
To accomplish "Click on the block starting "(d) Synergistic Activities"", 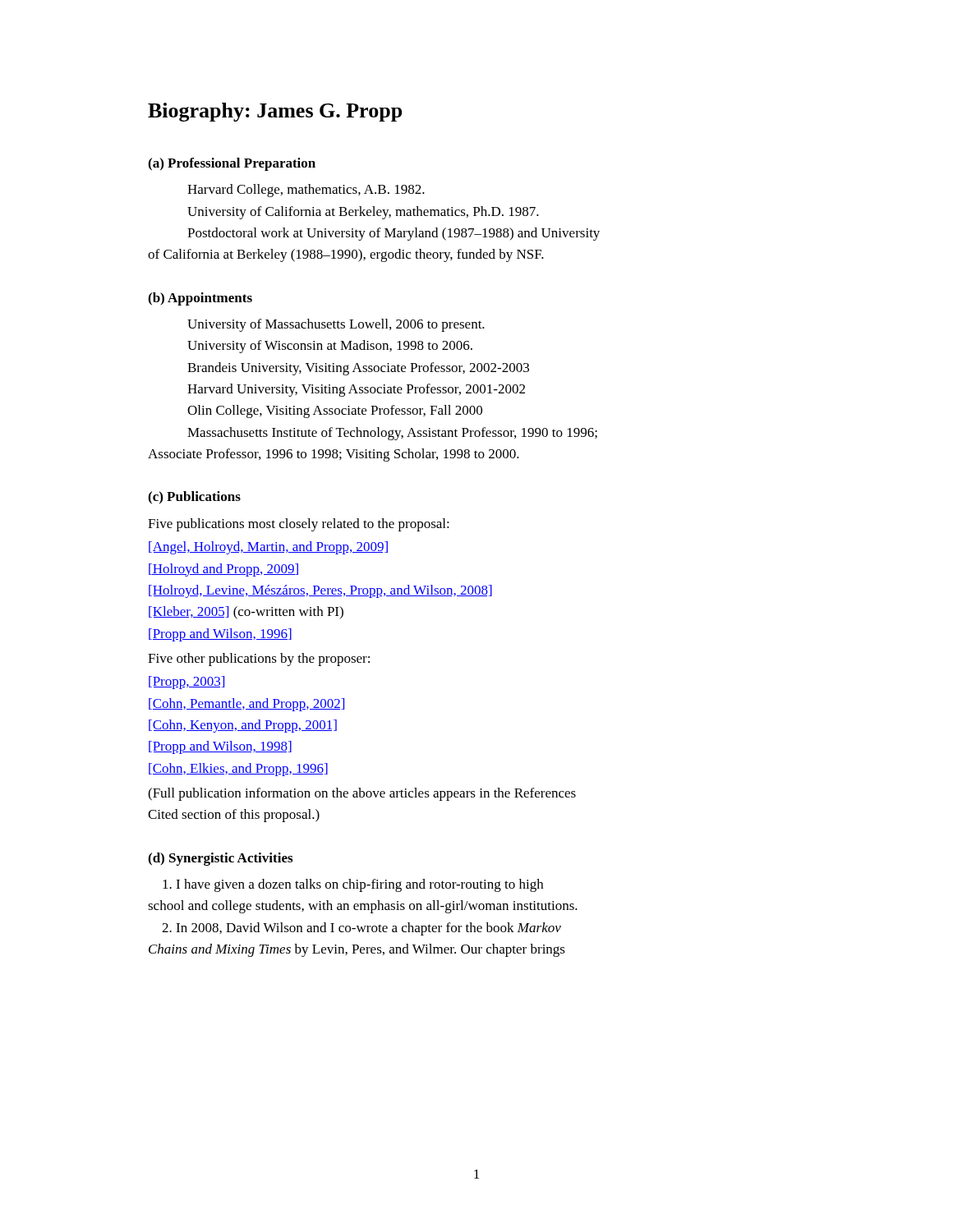I will 220,859.
